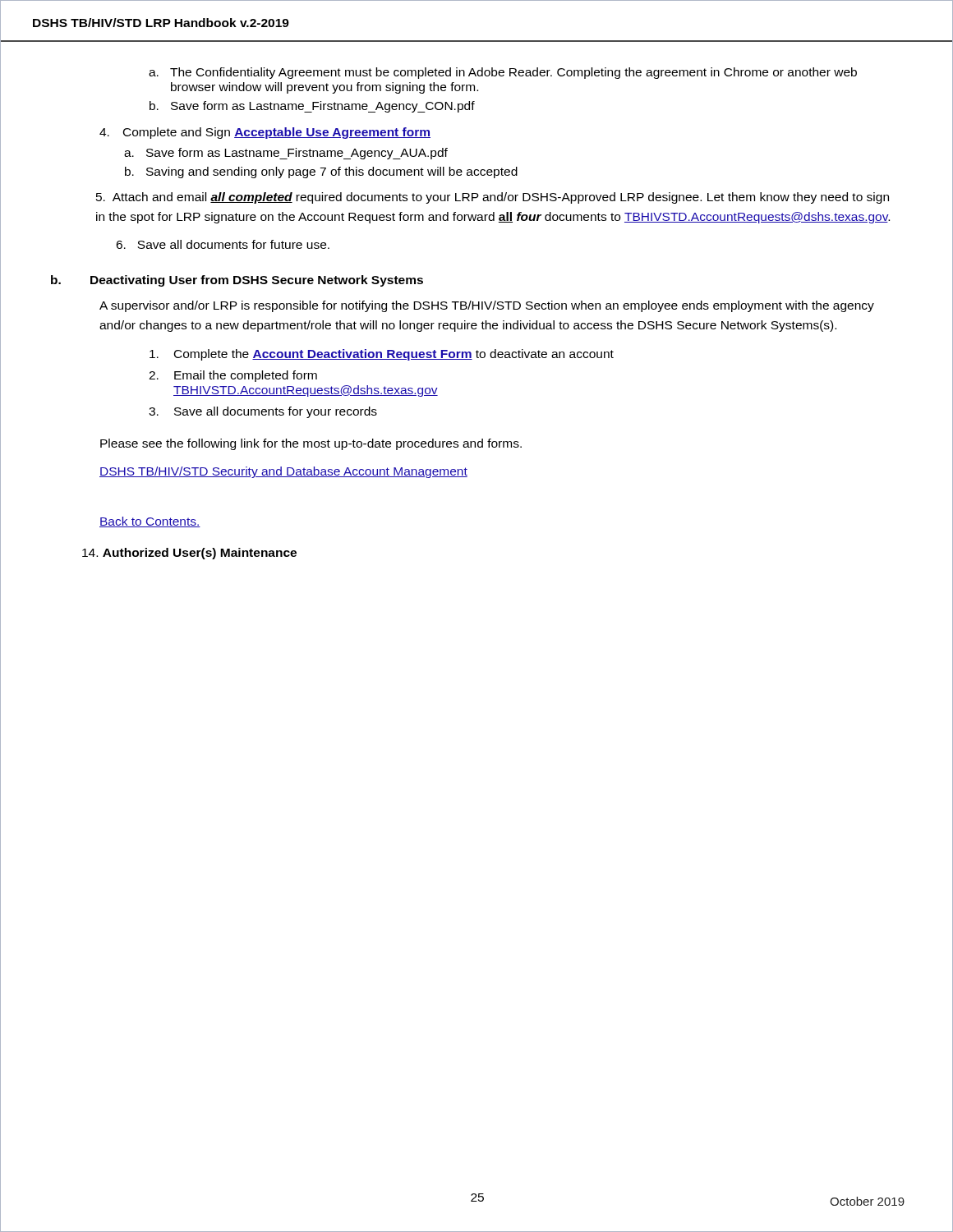
Task: Where is the passage that starts "Complete the Account Deactivation Request Form to deactivate"?
Action: pyautogui.click(x=381, y=354)
